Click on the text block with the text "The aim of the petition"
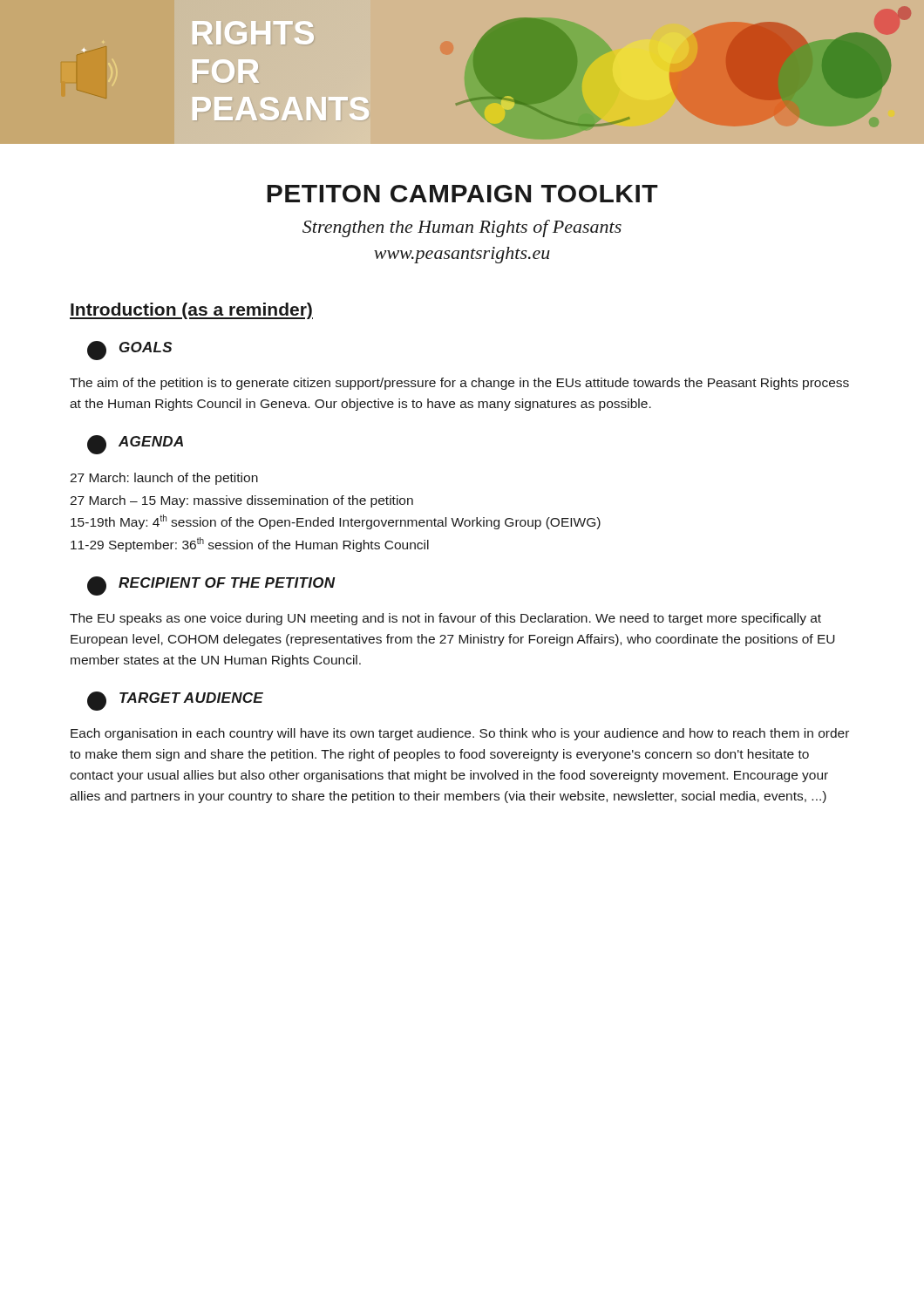Image resolution: width=924 pixels, height=1308 pixels. point(462,393)
